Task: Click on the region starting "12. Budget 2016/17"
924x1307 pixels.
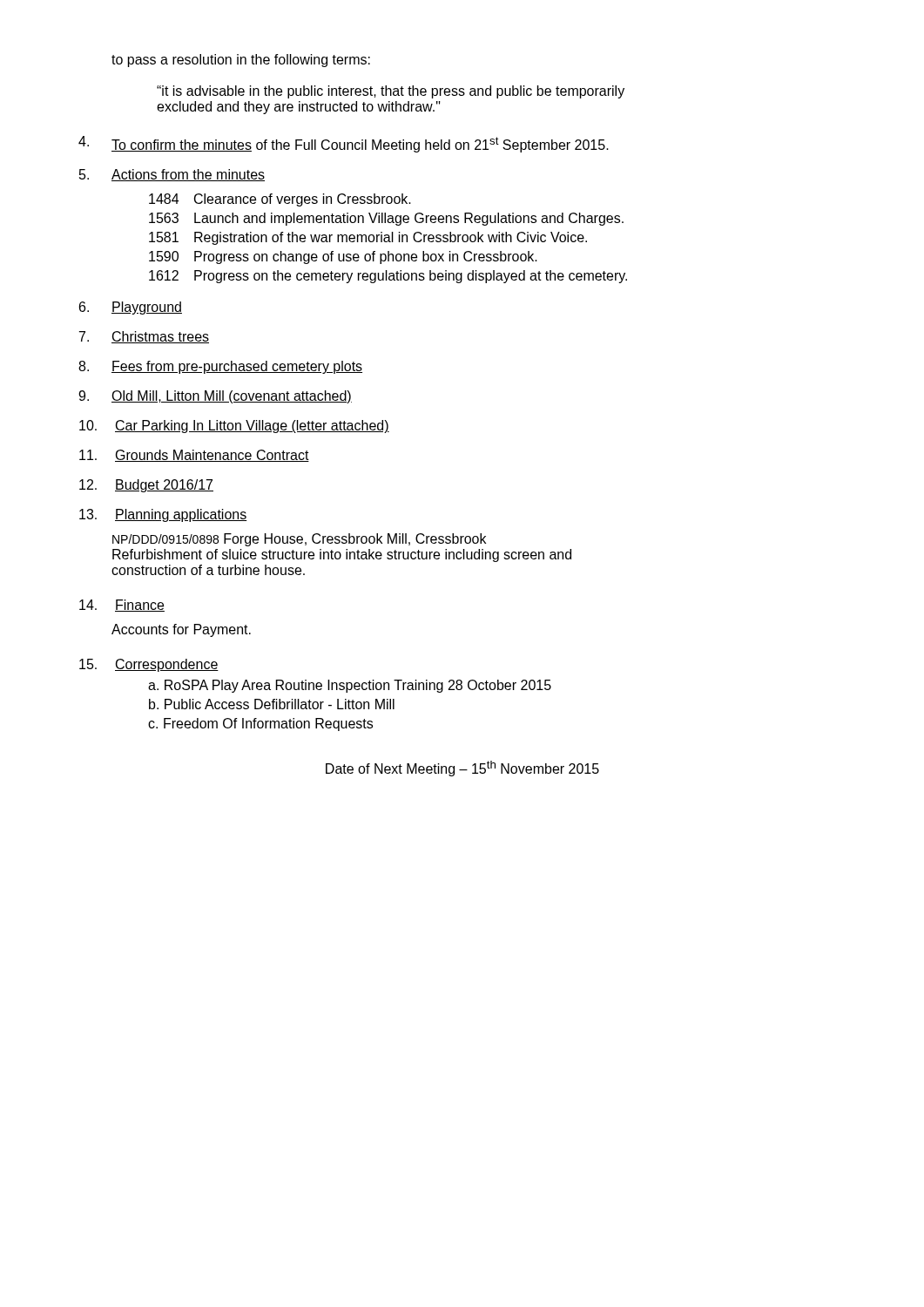Action: coord(146,486)
